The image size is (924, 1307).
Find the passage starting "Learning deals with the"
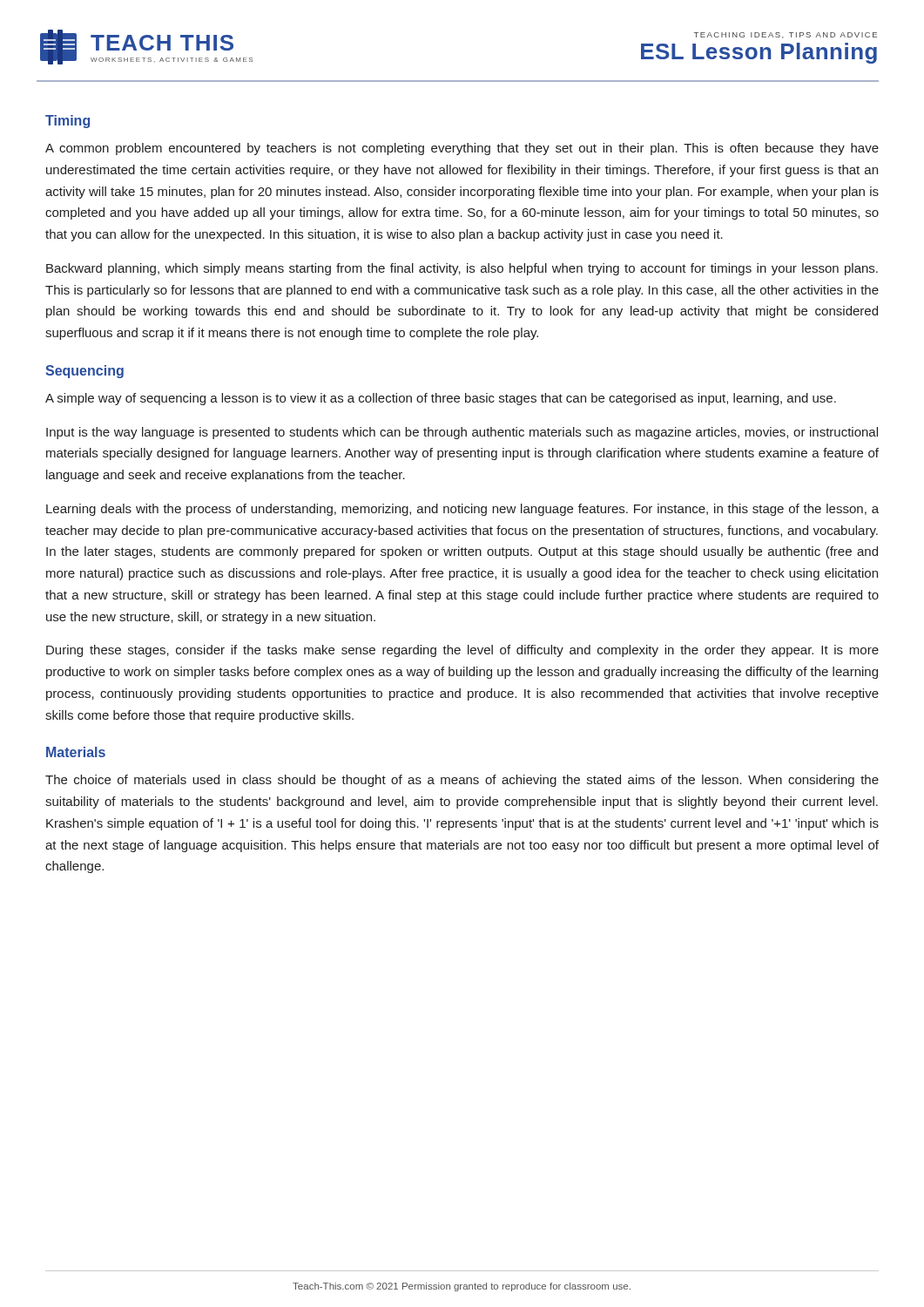tap(462, 562)
